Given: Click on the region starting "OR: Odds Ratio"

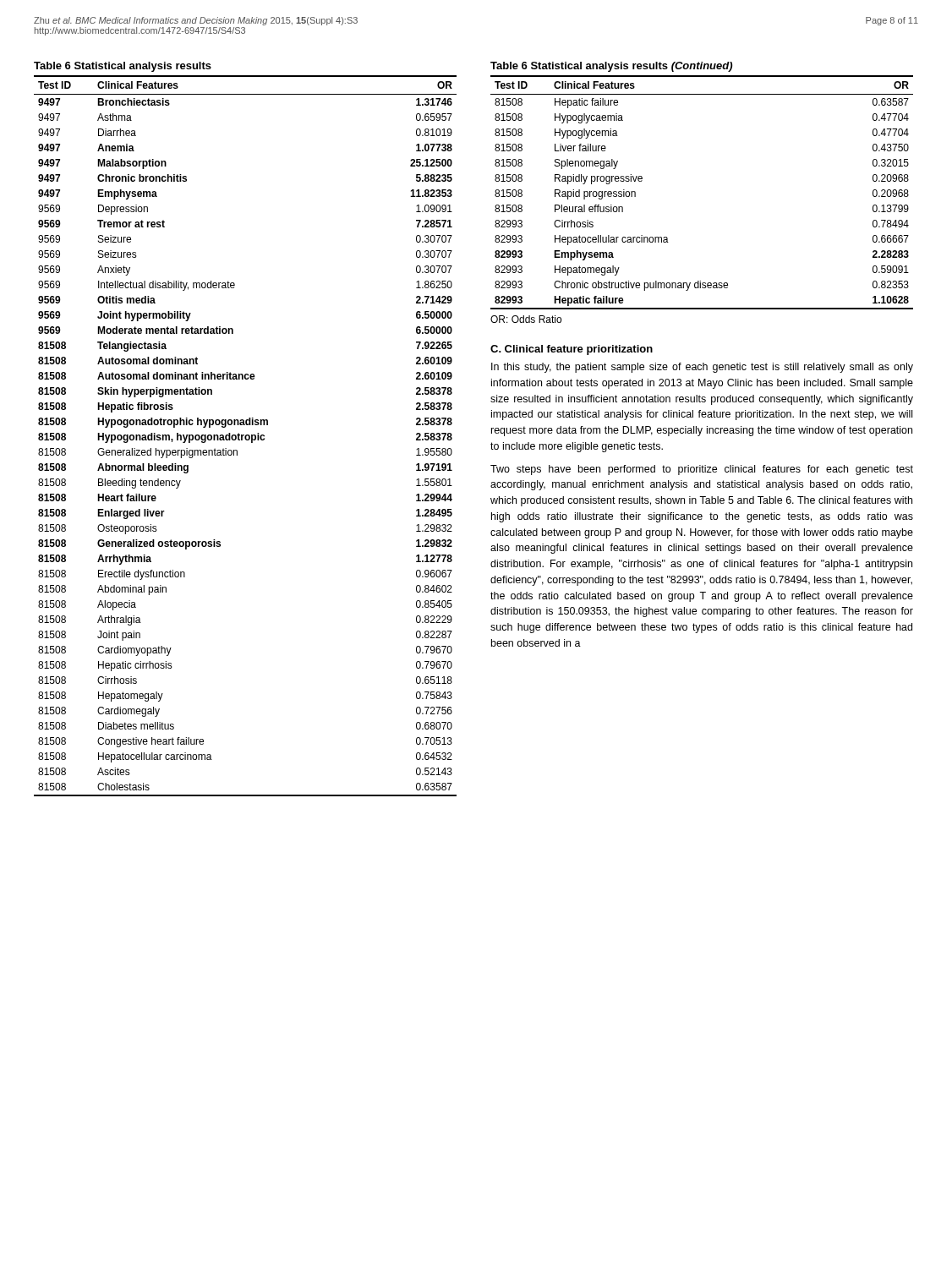Looking at the screenshot, I should [526, 320].
